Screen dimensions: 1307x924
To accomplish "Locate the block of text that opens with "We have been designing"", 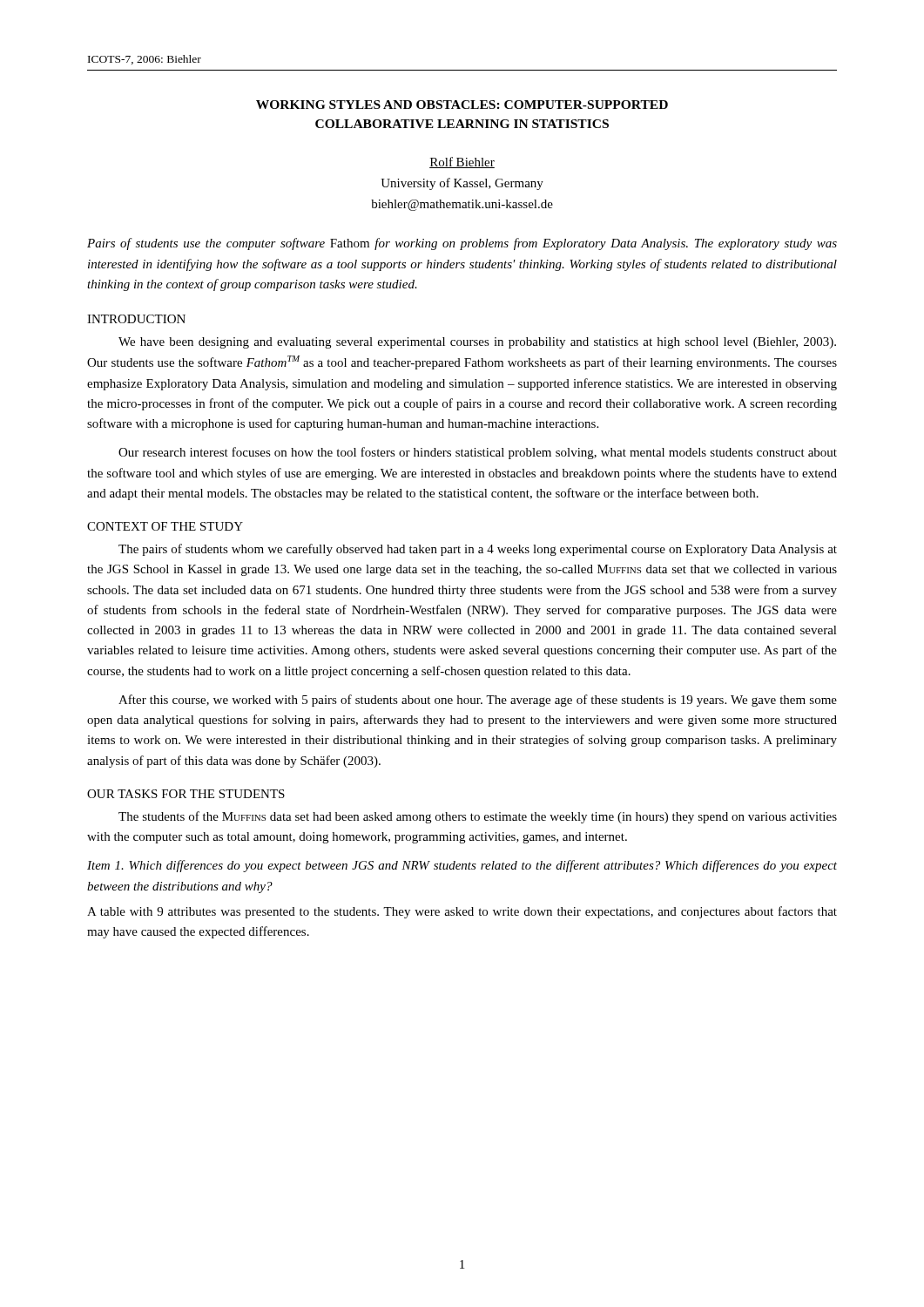I will 462,383.
